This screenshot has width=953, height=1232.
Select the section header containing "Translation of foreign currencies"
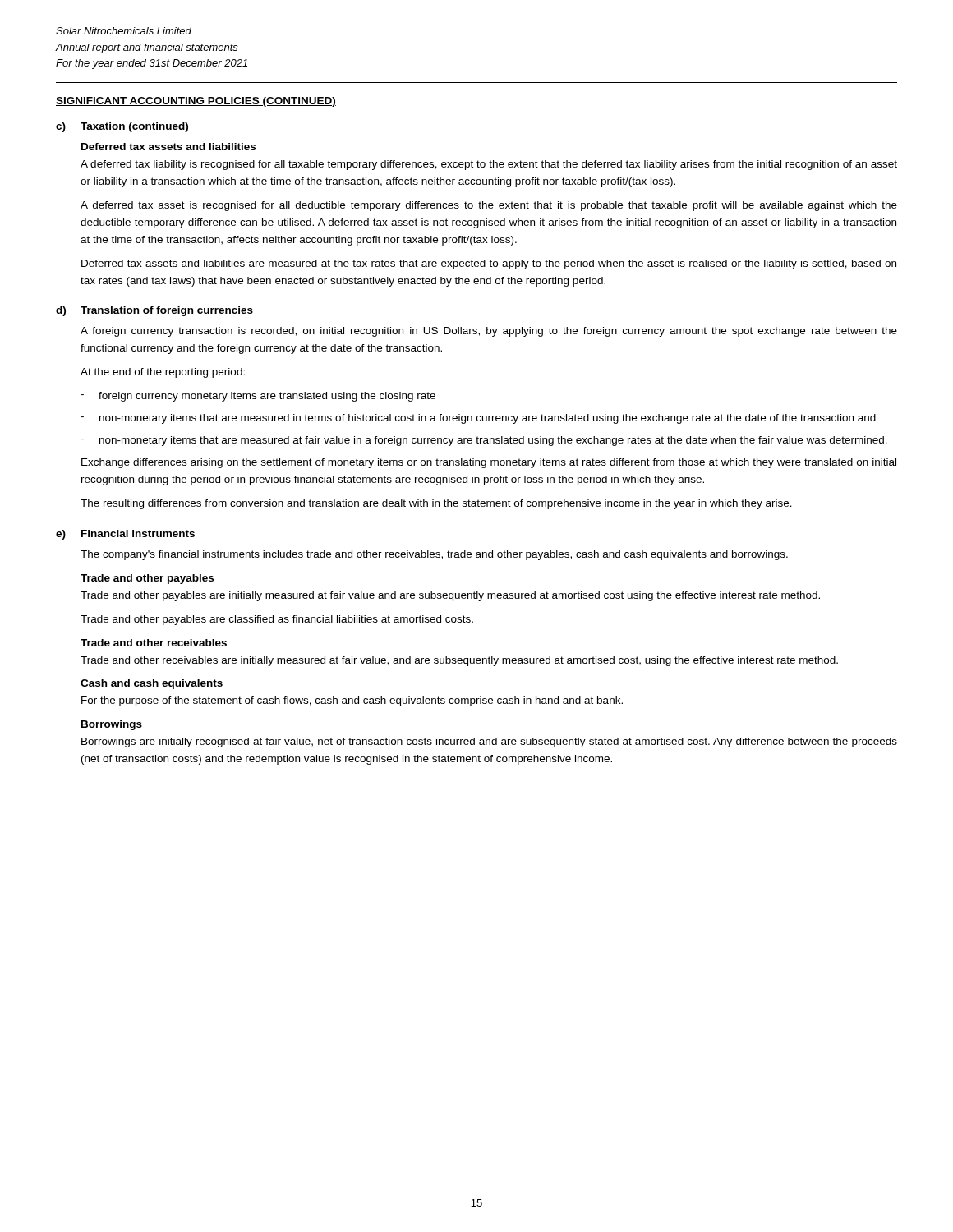pos(167,310)
